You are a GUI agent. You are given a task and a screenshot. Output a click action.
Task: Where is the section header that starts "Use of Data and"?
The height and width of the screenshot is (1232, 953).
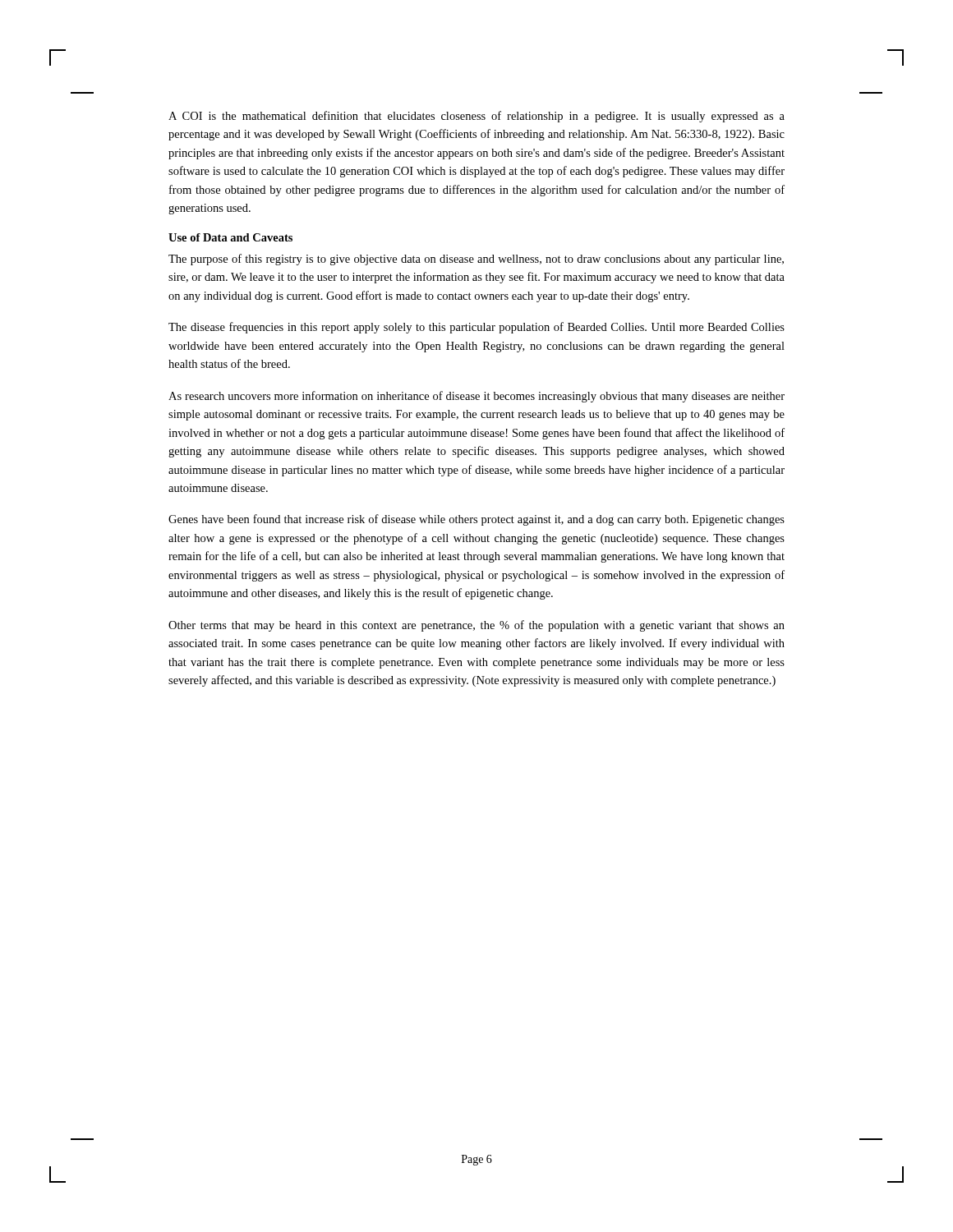coord(231,237)
